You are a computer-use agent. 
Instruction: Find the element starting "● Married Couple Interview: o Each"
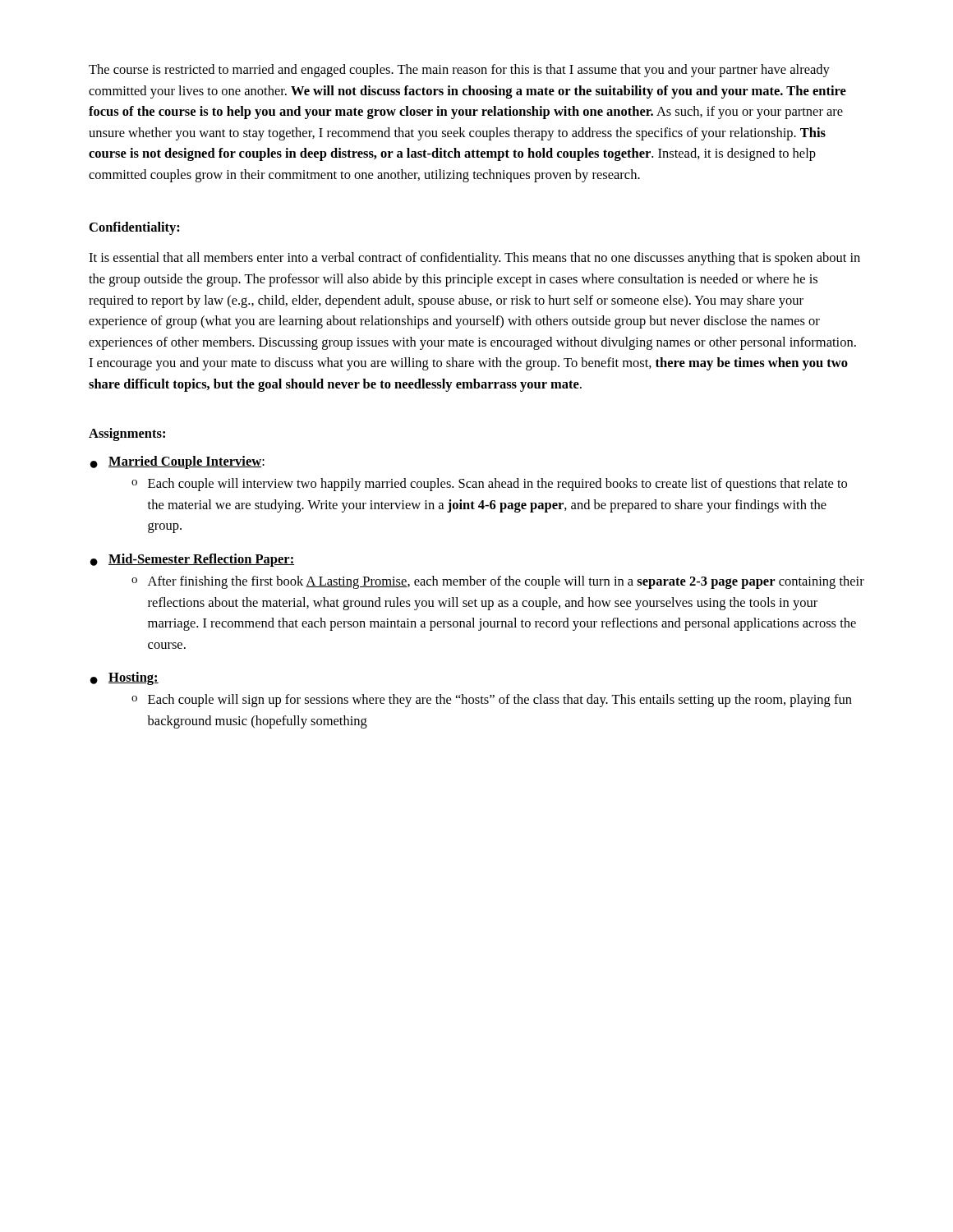(x=476, y=495)
